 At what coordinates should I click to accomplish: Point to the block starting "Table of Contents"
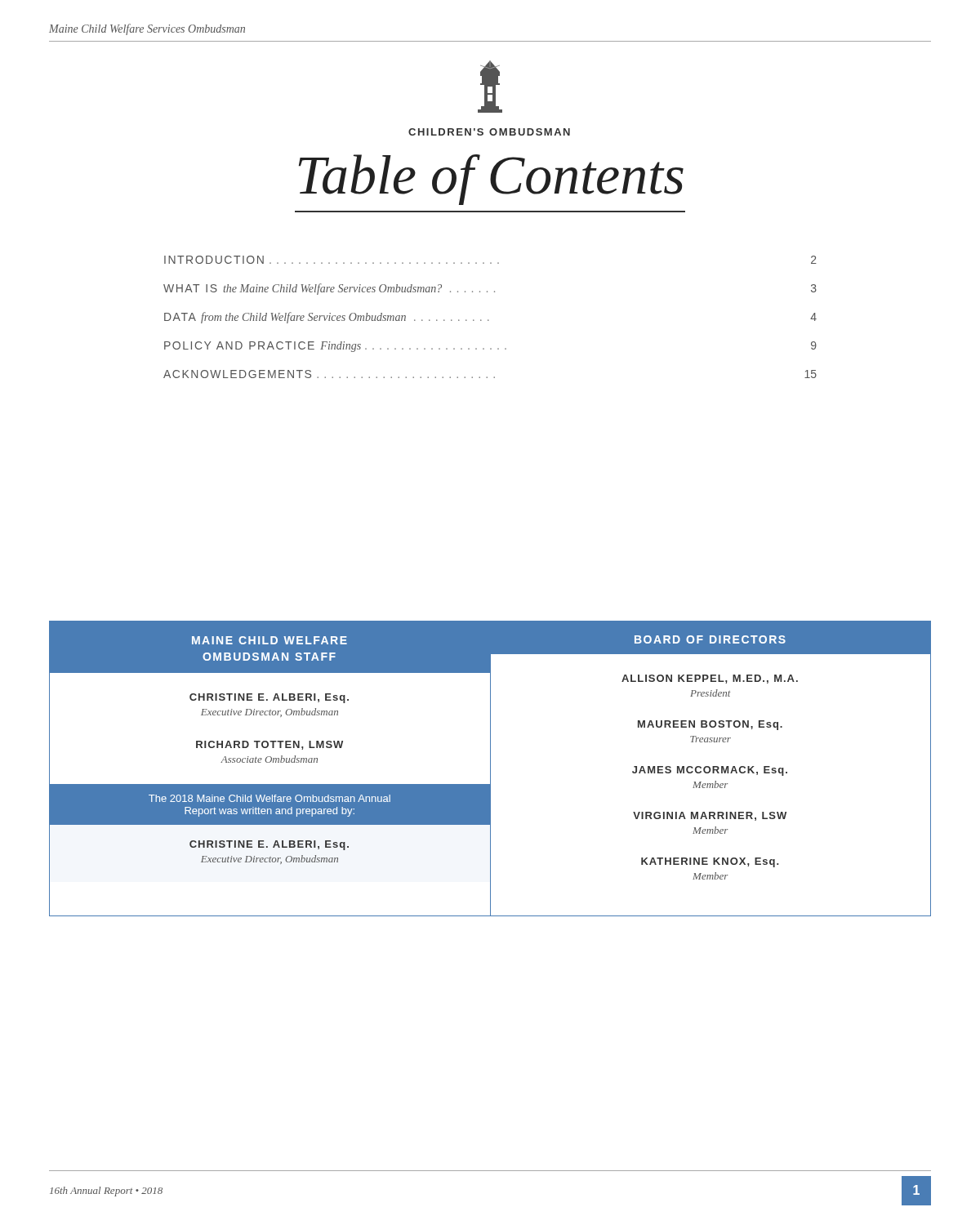490,178
